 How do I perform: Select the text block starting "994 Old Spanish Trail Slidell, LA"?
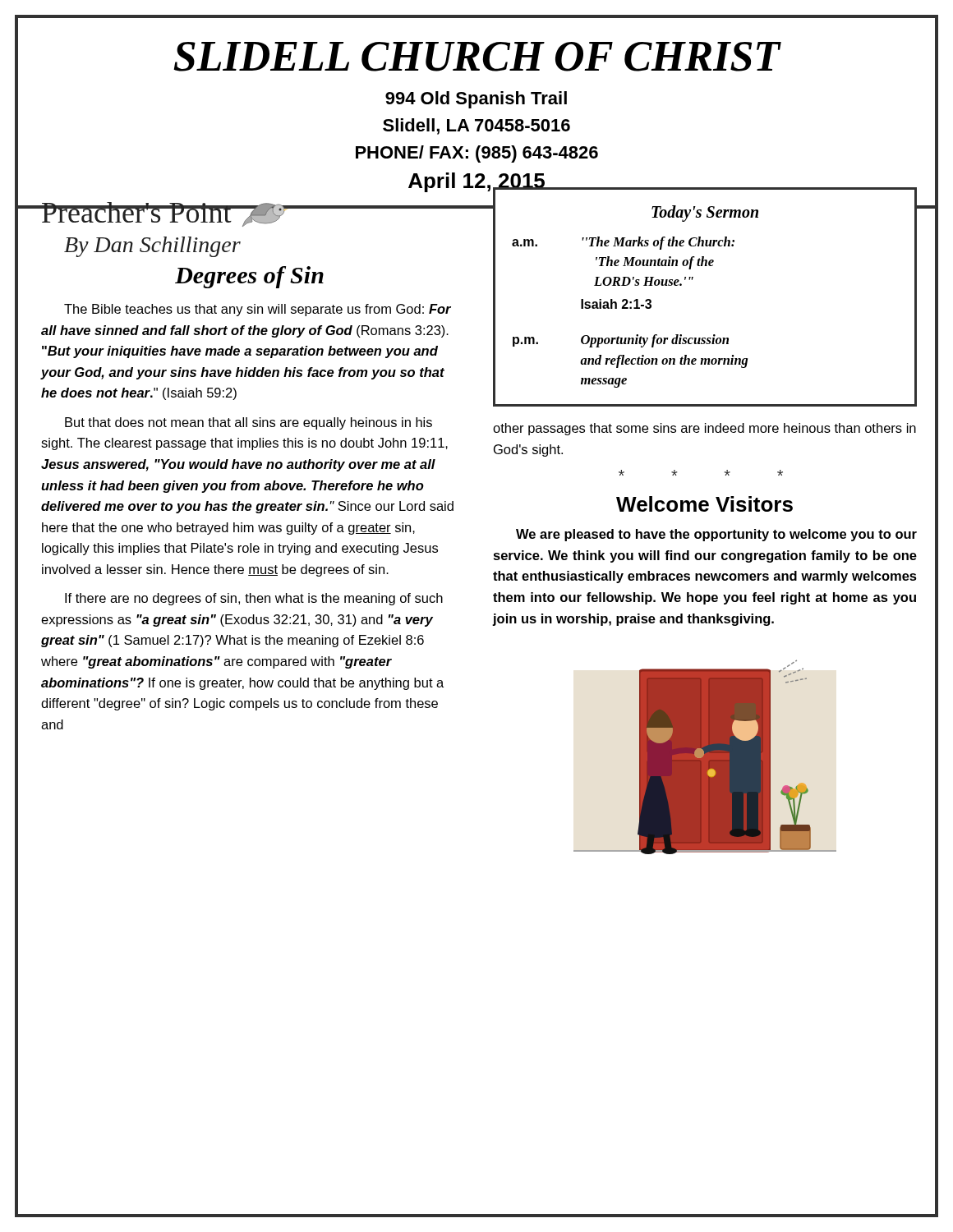pyautogui.click(x=476, y=112)
